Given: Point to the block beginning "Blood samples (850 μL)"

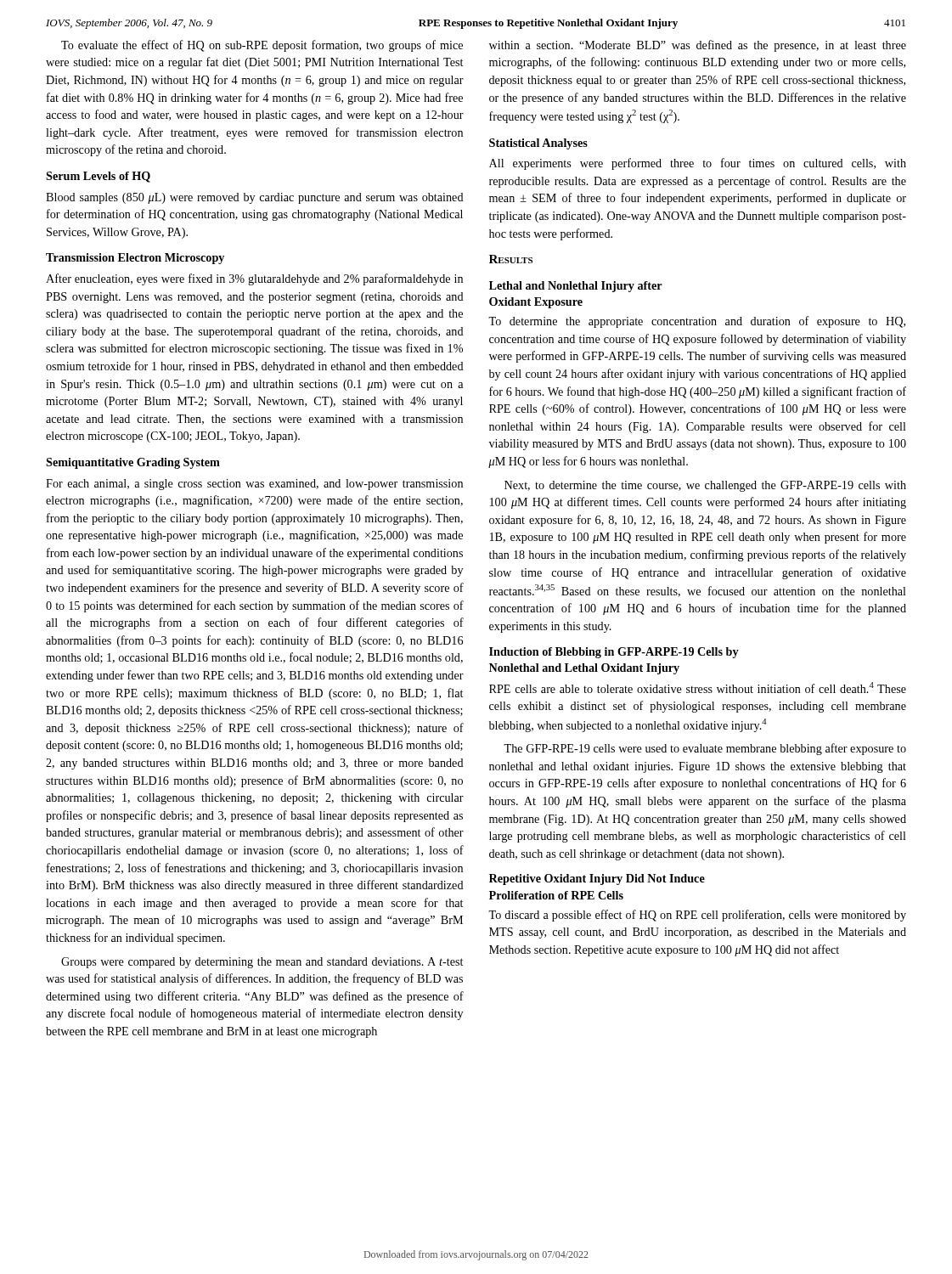Looking at the screenshot, I should (x=255, y=214).
